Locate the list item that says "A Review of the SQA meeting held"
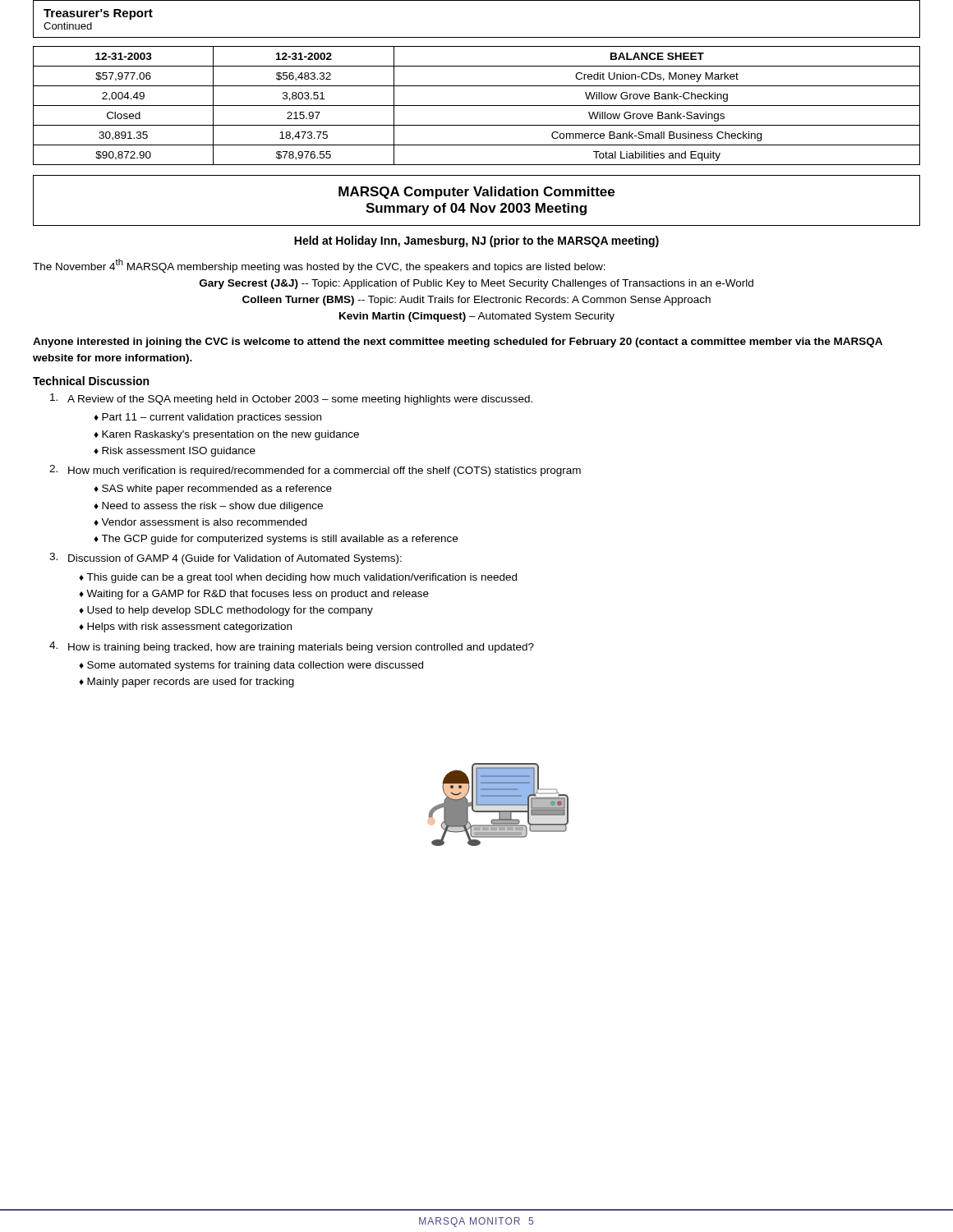 point(485,399)
